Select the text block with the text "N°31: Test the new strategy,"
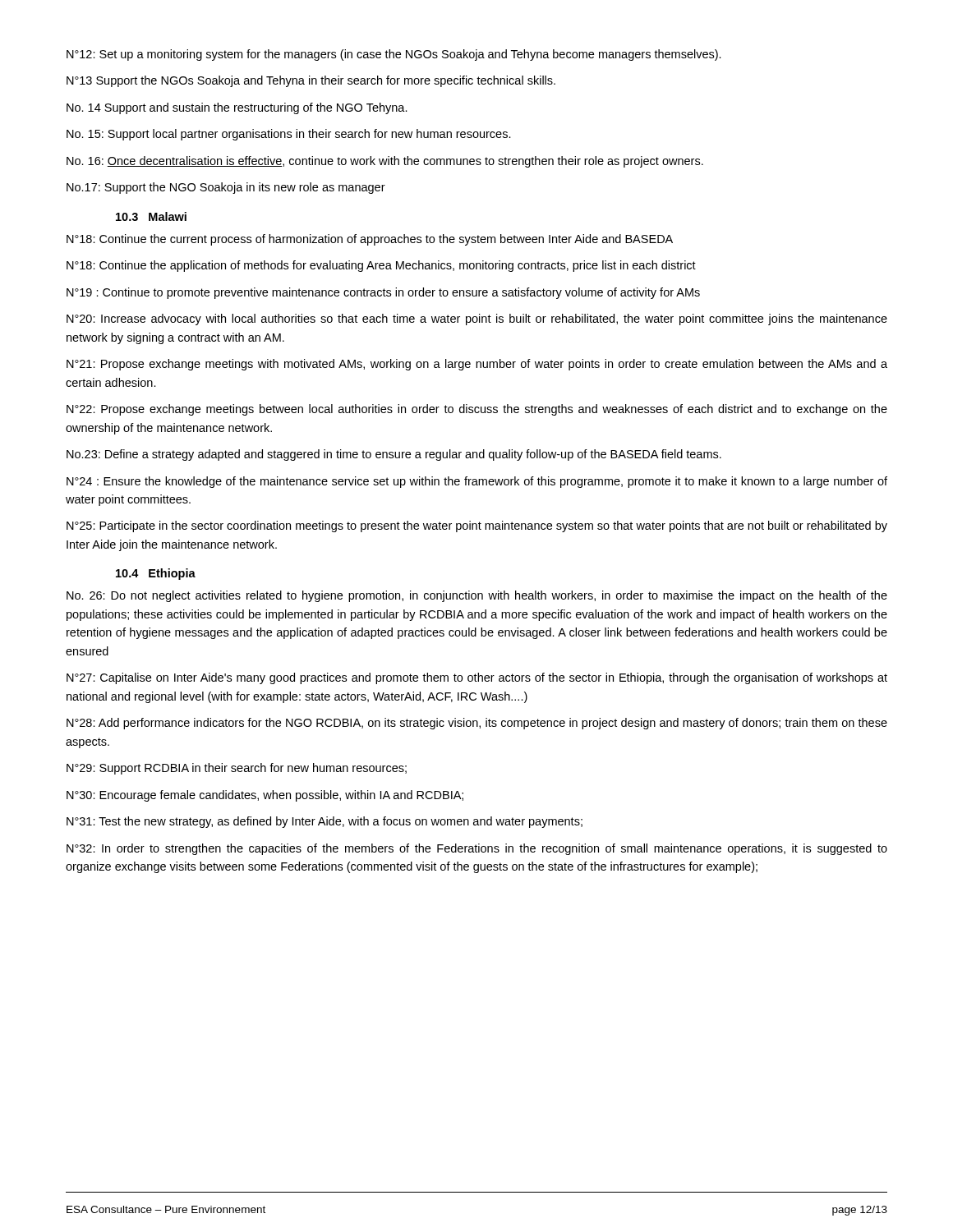Screen dimensions: 1232x953 click(x=324, y=821)
